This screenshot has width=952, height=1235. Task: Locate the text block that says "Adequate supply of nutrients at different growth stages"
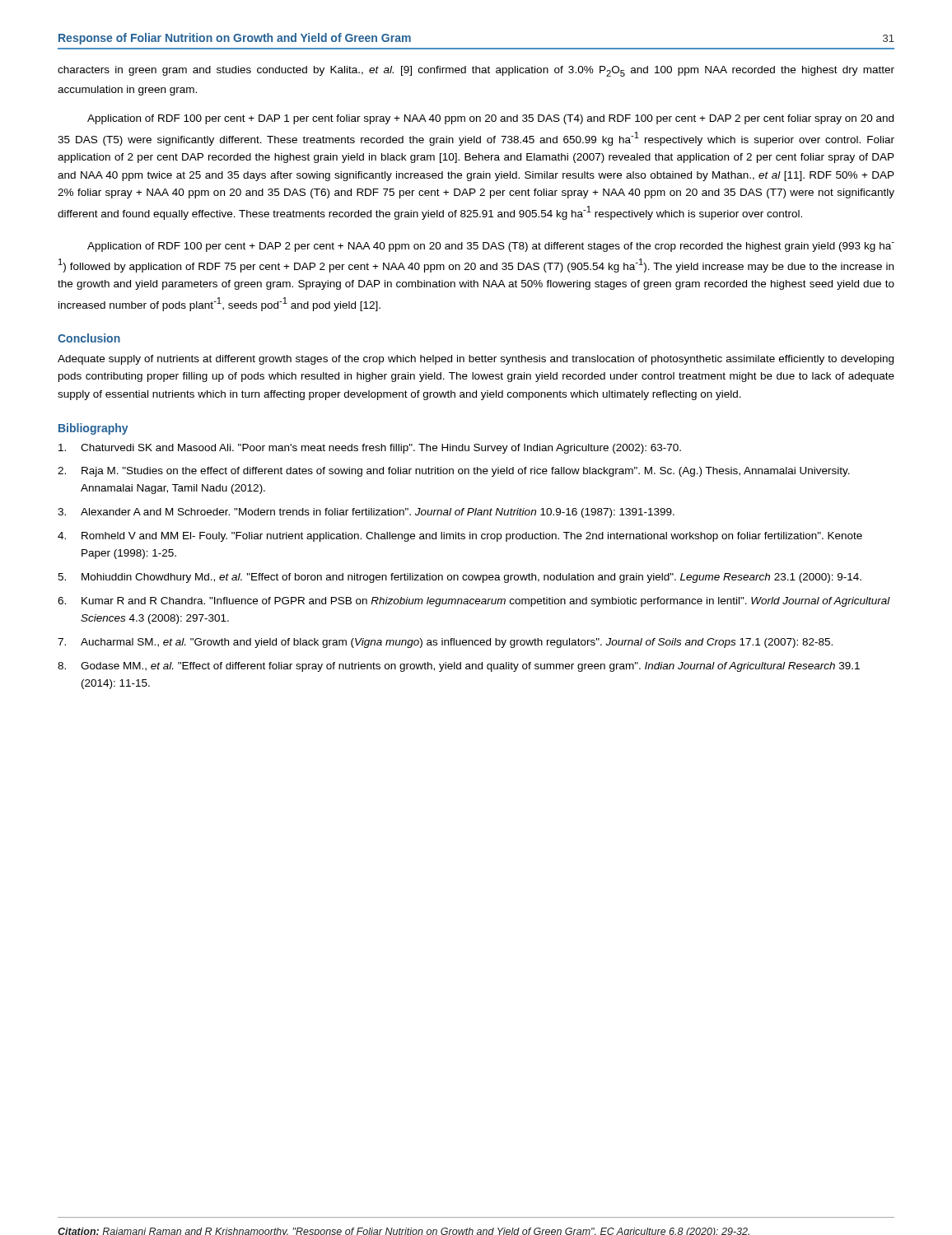[x=476, y=376]
